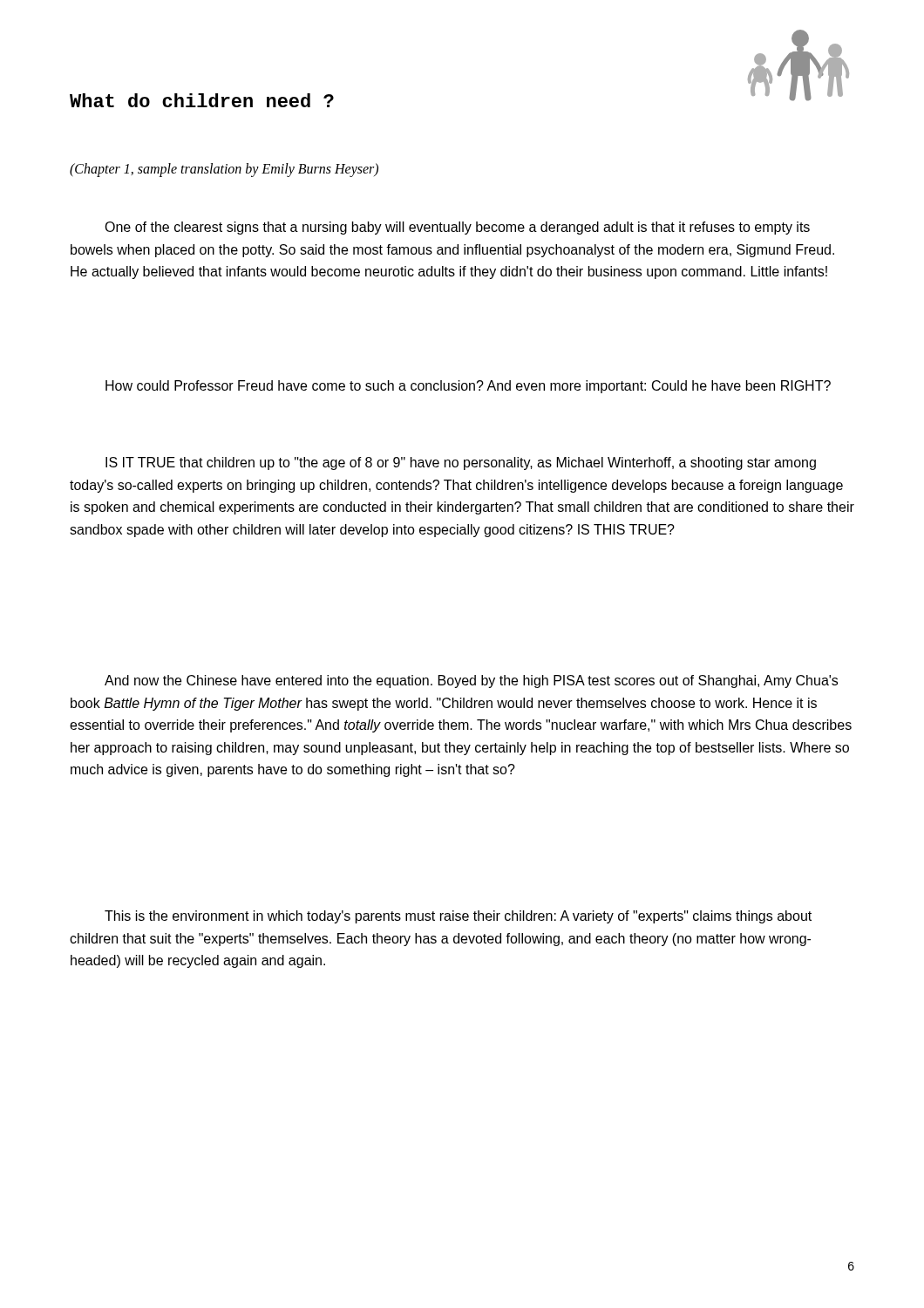This screenshot has width=924, height=1308.
Task: Click on the illustration
Action: (x=798, y=67)
